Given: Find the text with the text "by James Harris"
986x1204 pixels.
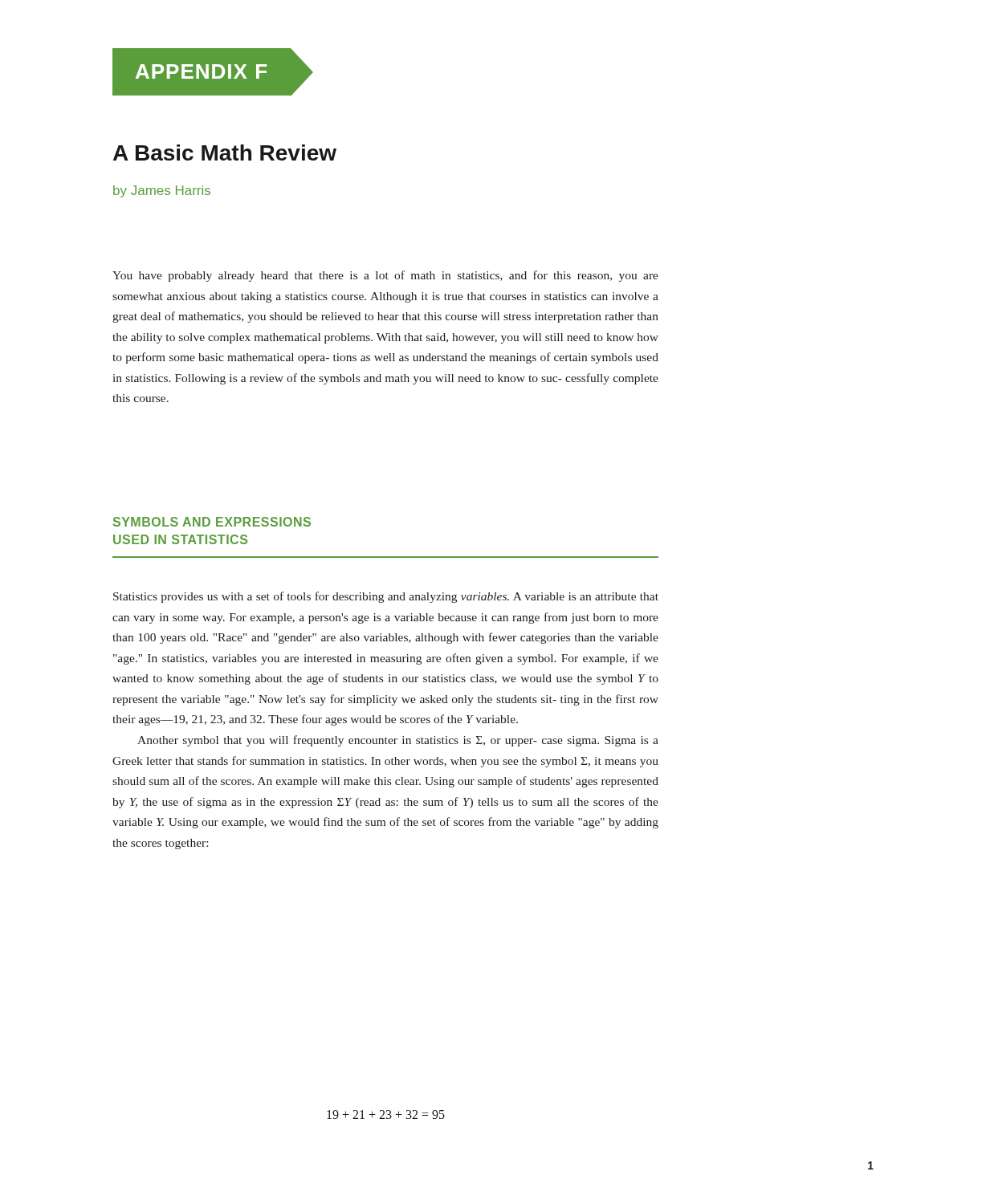Looking at the screenshot, I should click(162, 191).
